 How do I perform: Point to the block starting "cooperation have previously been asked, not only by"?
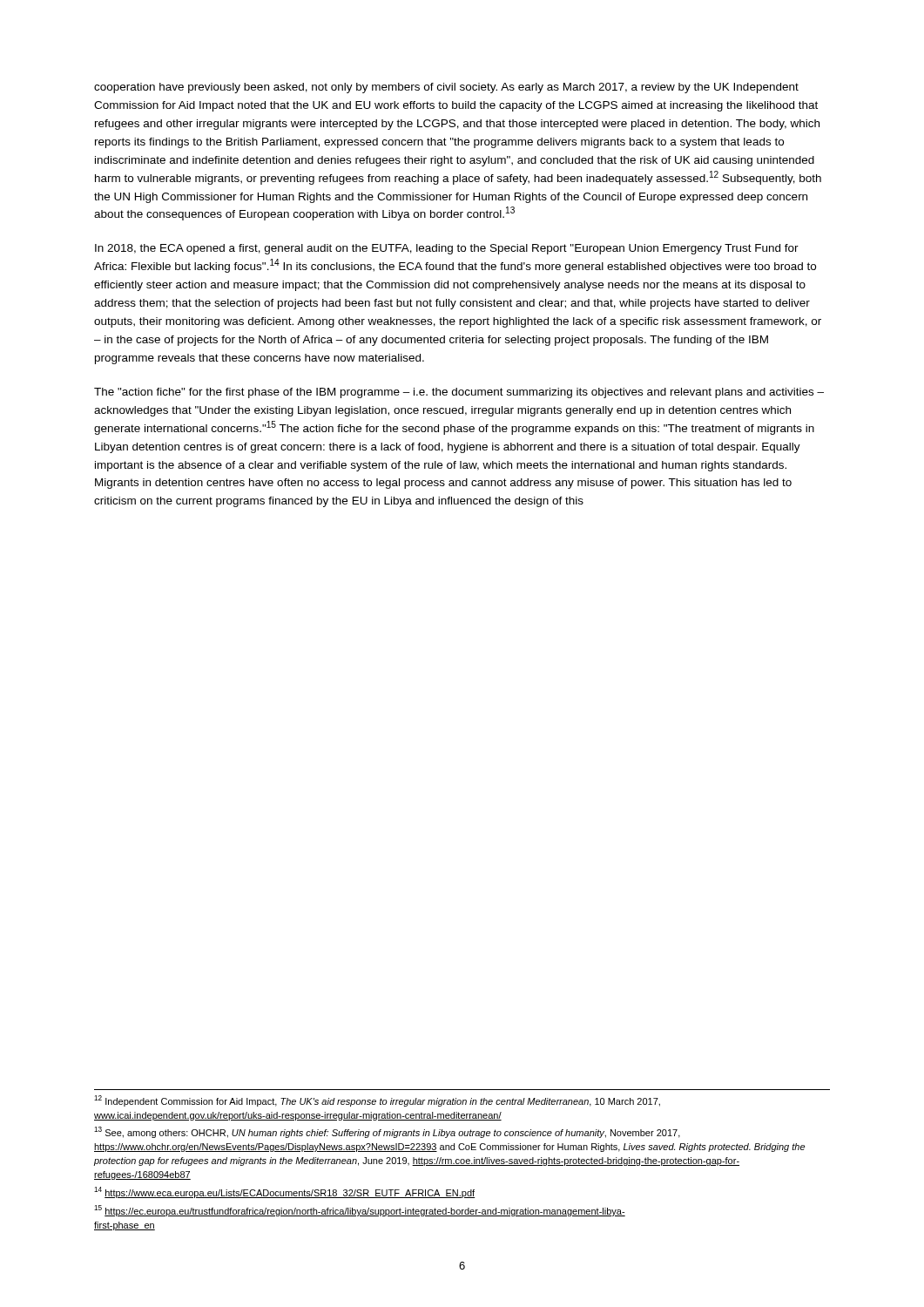(x=458, y=151)
